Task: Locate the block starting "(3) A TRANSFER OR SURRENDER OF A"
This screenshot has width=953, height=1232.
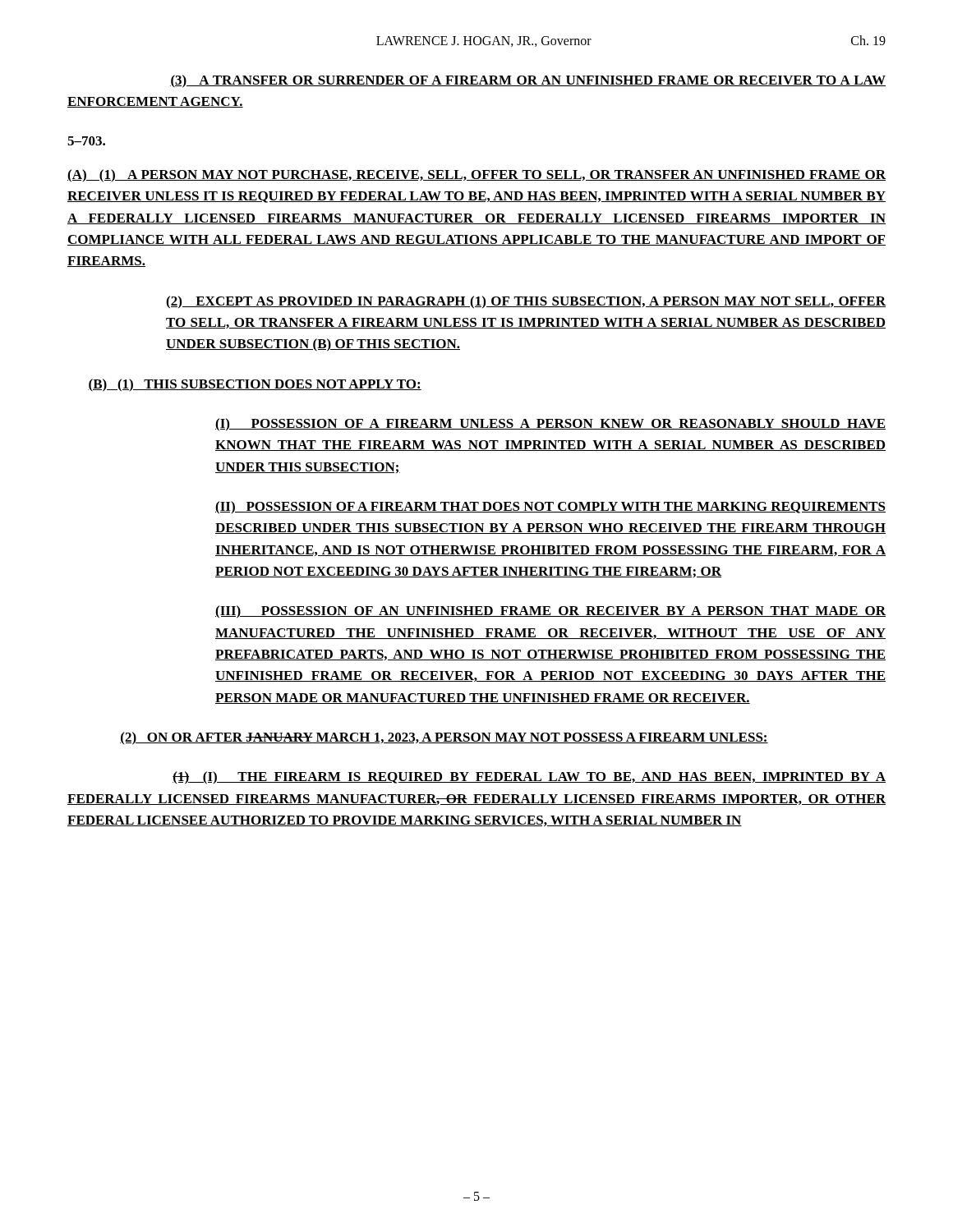Action: (476, 91)
